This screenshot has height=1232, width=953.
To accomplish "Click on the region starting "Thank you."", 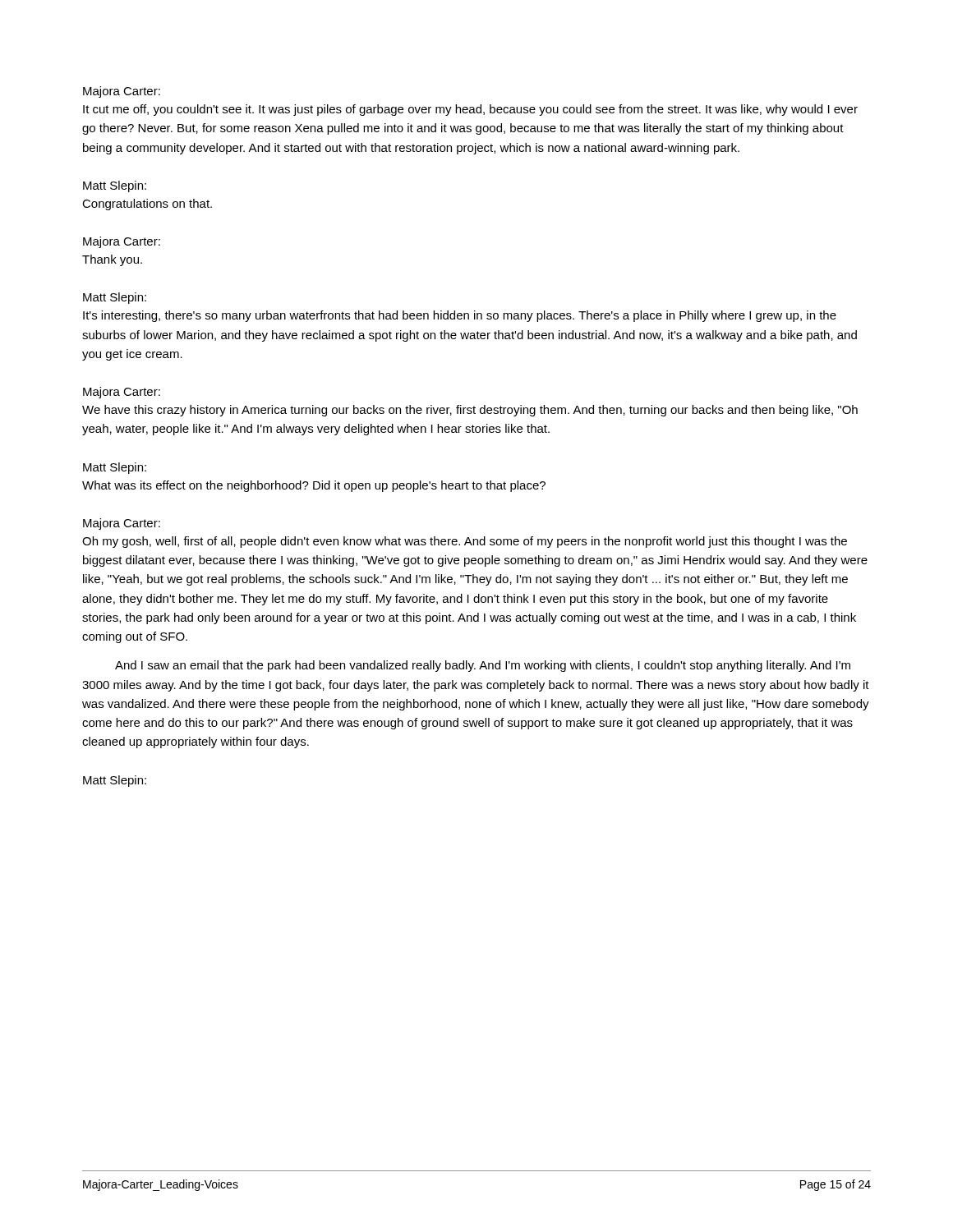I will [x=113, y=259].
